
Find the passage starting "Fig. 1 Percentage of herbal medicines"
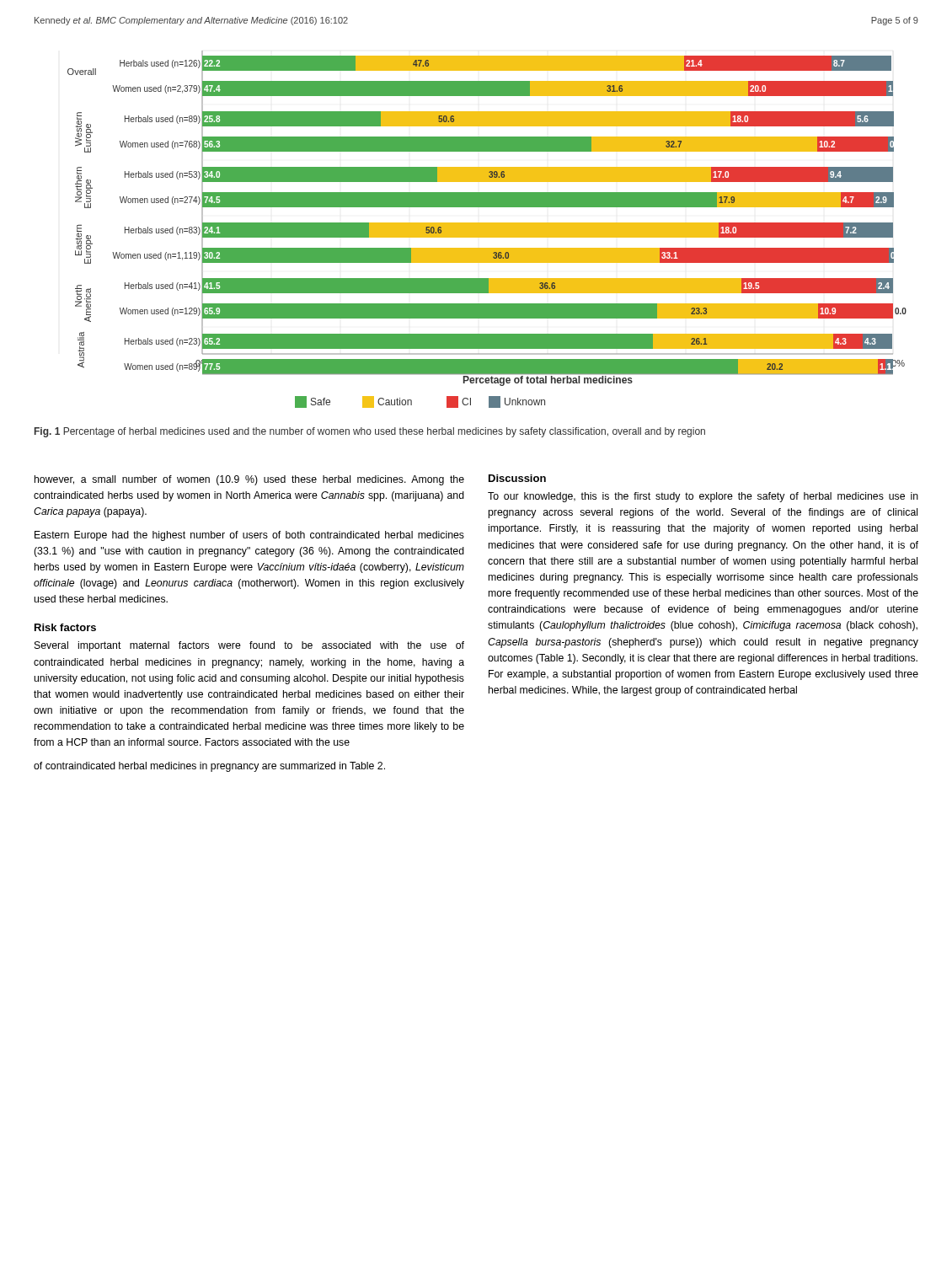point(370,431)
